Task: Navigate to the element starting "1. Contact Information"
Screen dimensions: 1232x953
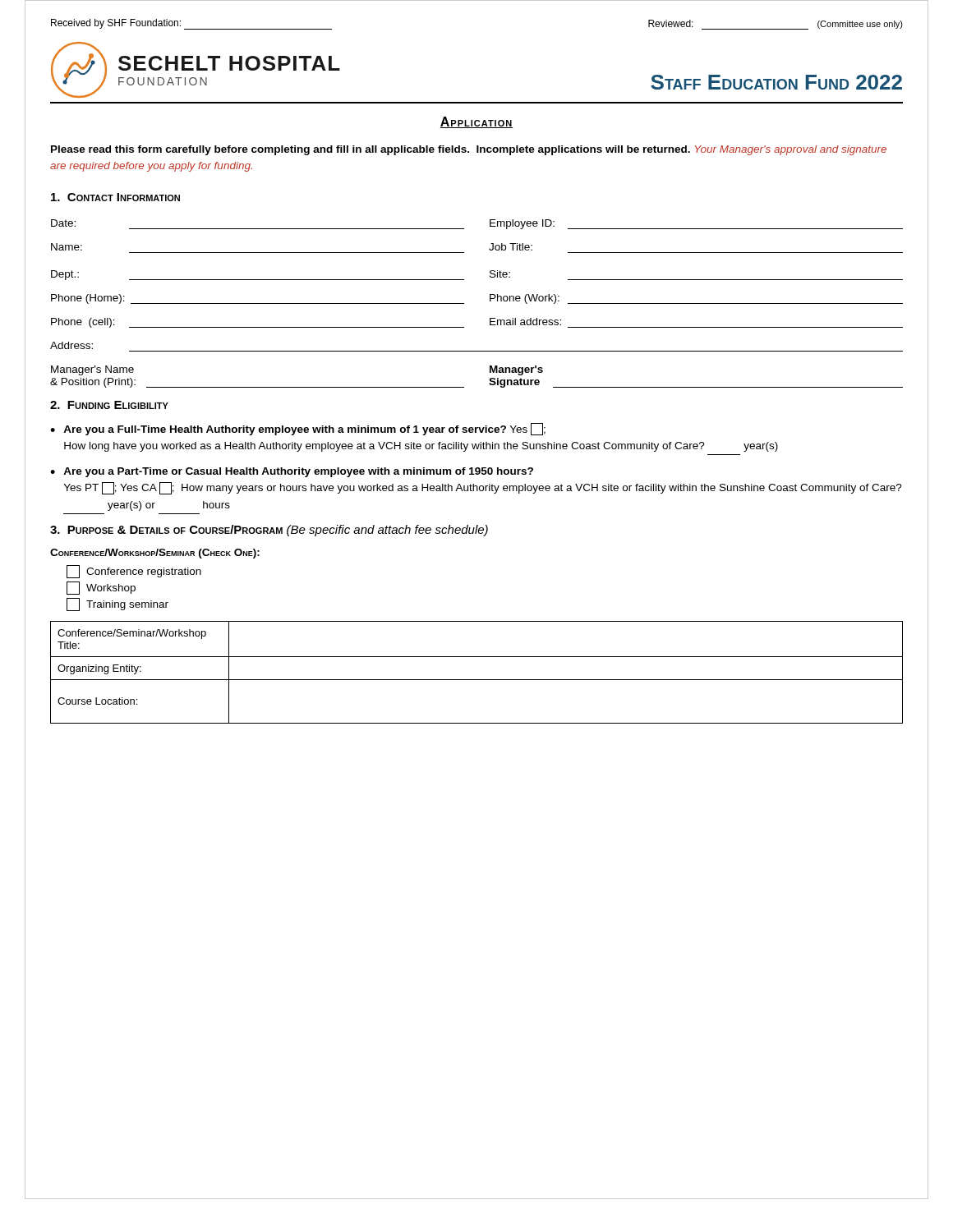Action: (x=115, y=196)
